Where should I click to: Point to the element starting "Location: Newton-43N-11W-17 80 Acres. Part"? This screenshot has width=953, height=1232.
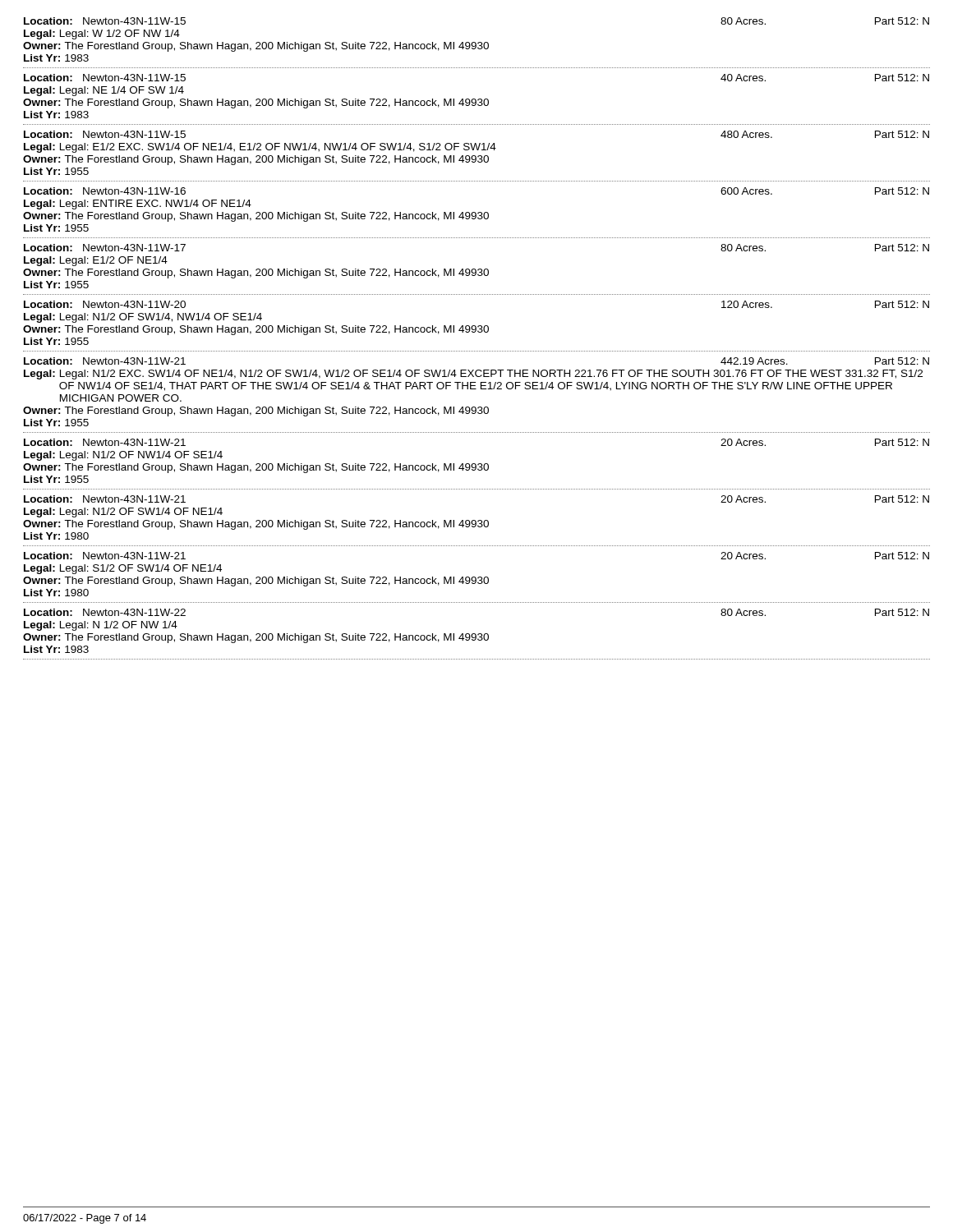click(476, 266)
